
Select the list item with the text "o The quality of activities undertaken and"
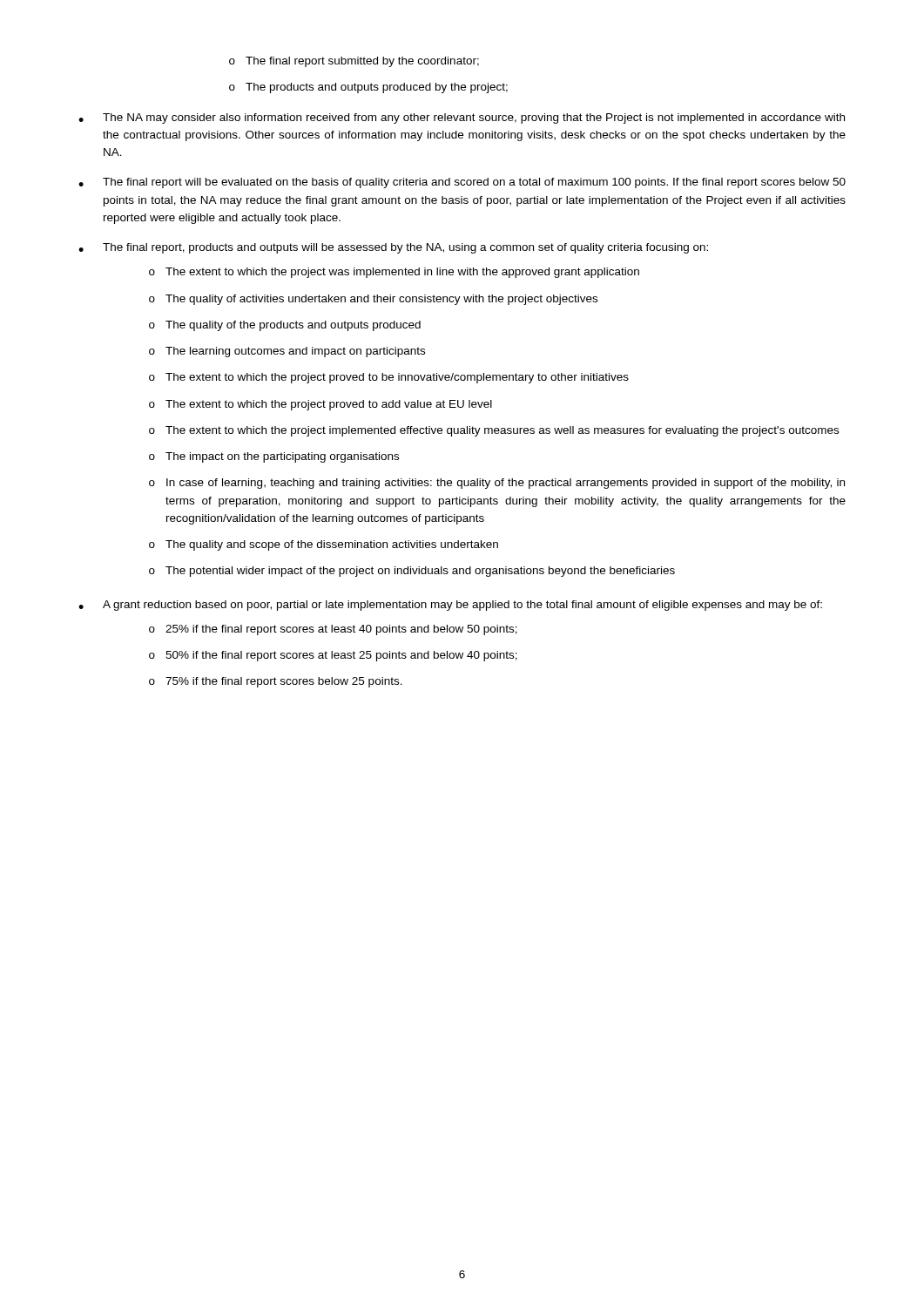[474, 299]
